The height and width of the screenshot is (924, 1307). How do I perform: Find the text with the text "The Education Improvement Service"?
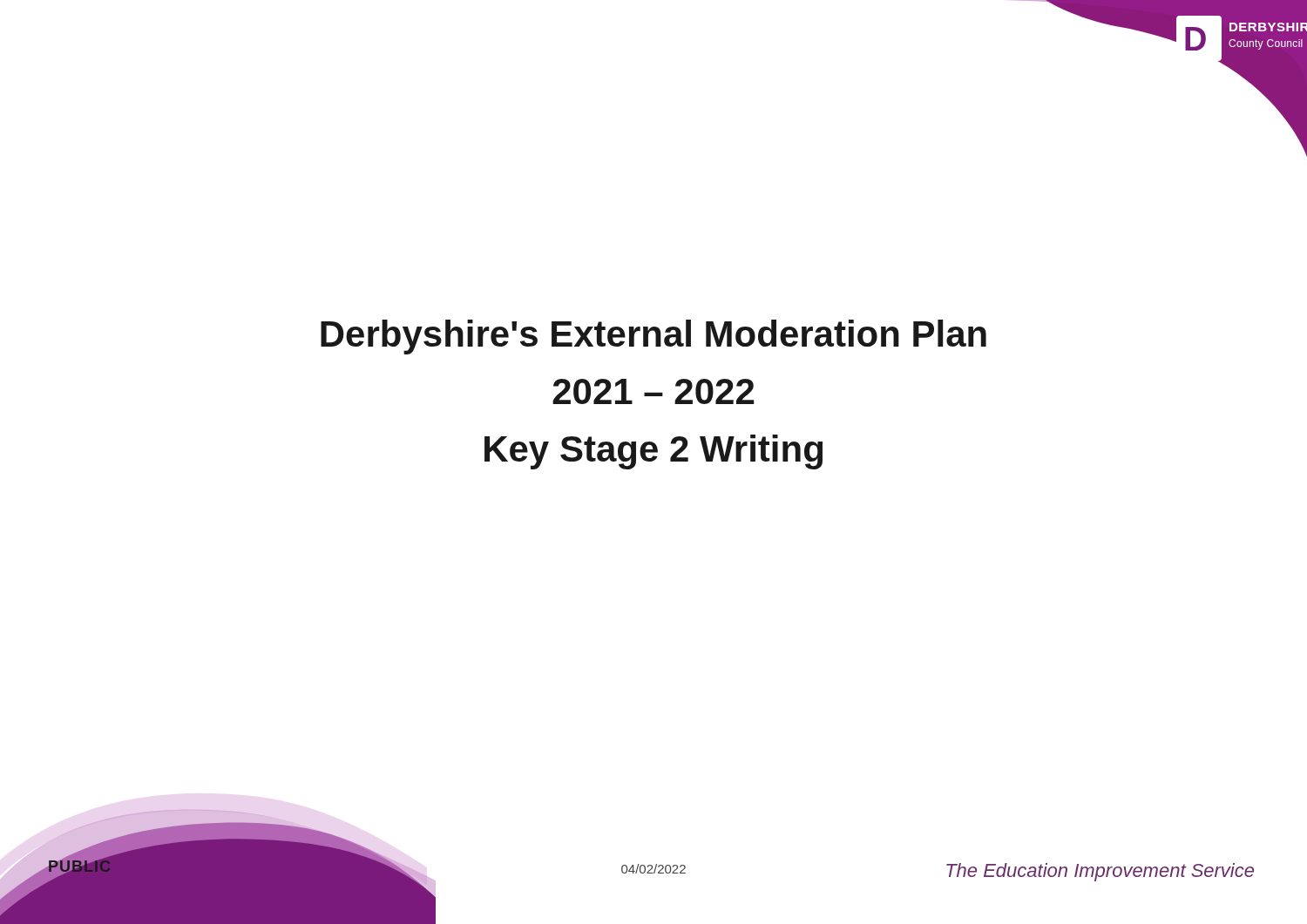click(1100, 870)
